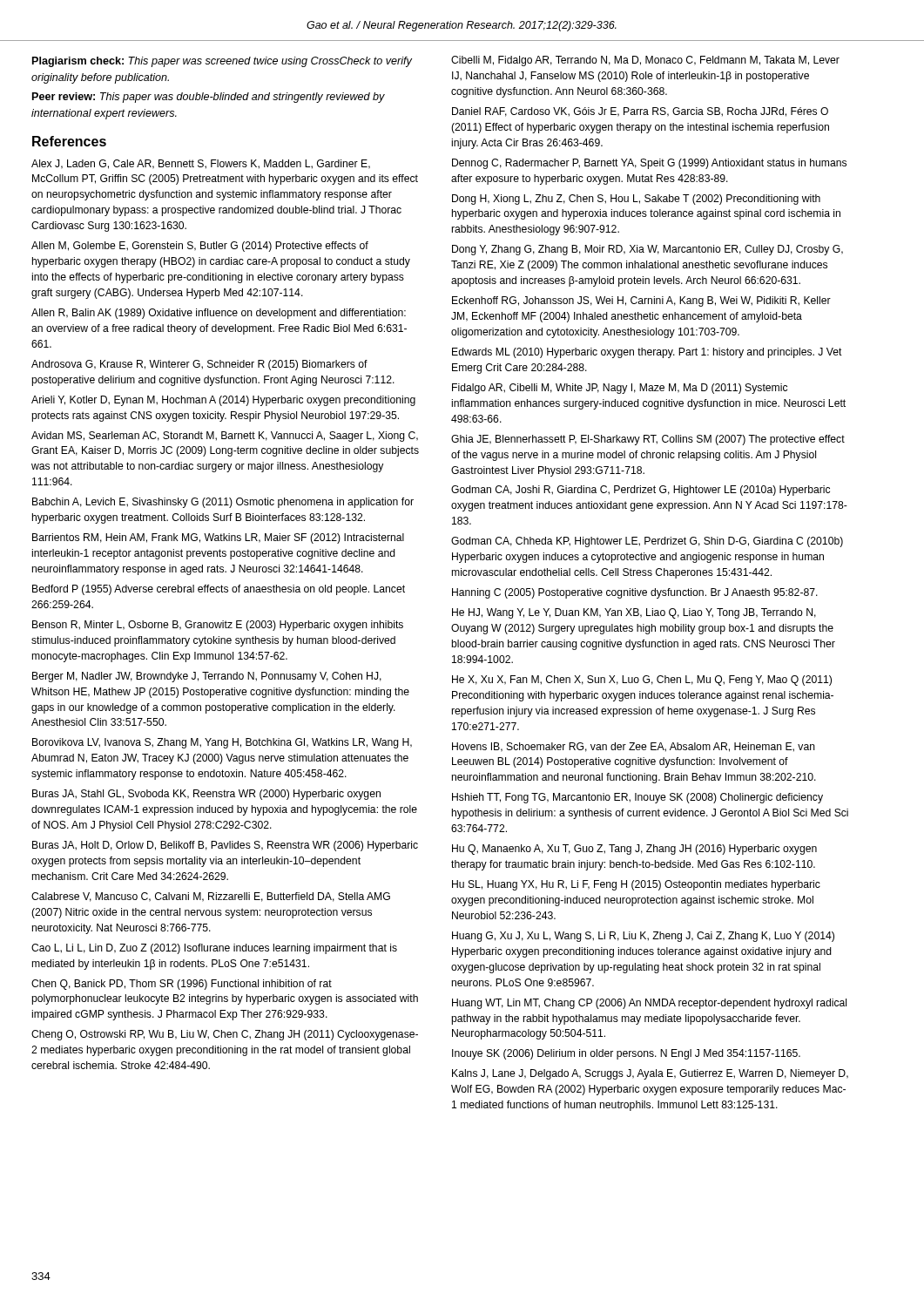Select the passage starting "Buras JA, Holt D, Orlow D,"
This screenshot has width=924, height=1307.
pos(225,861)
